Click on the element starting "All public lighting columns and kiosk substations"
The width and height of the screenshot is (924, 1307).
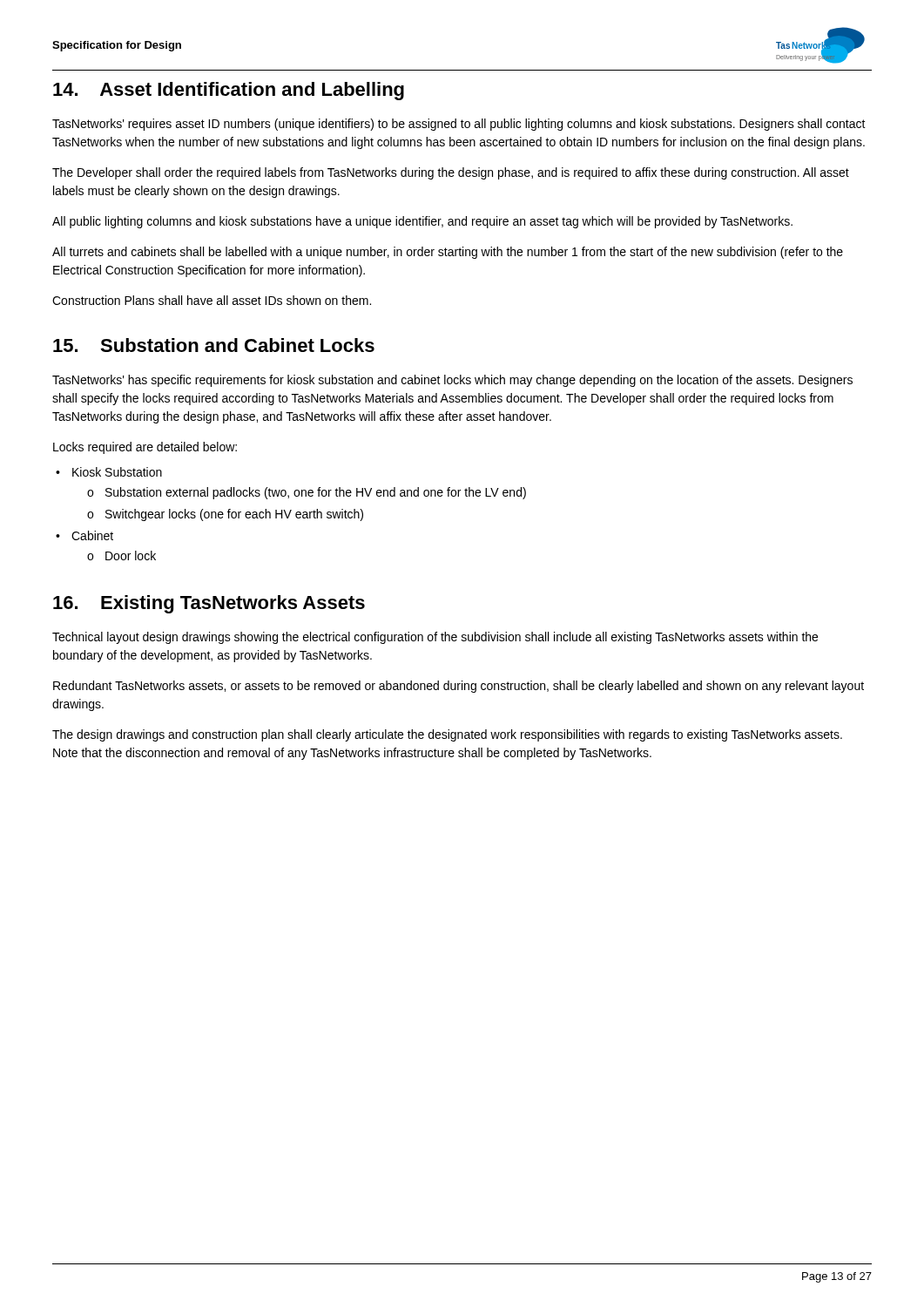coord(462,222)
